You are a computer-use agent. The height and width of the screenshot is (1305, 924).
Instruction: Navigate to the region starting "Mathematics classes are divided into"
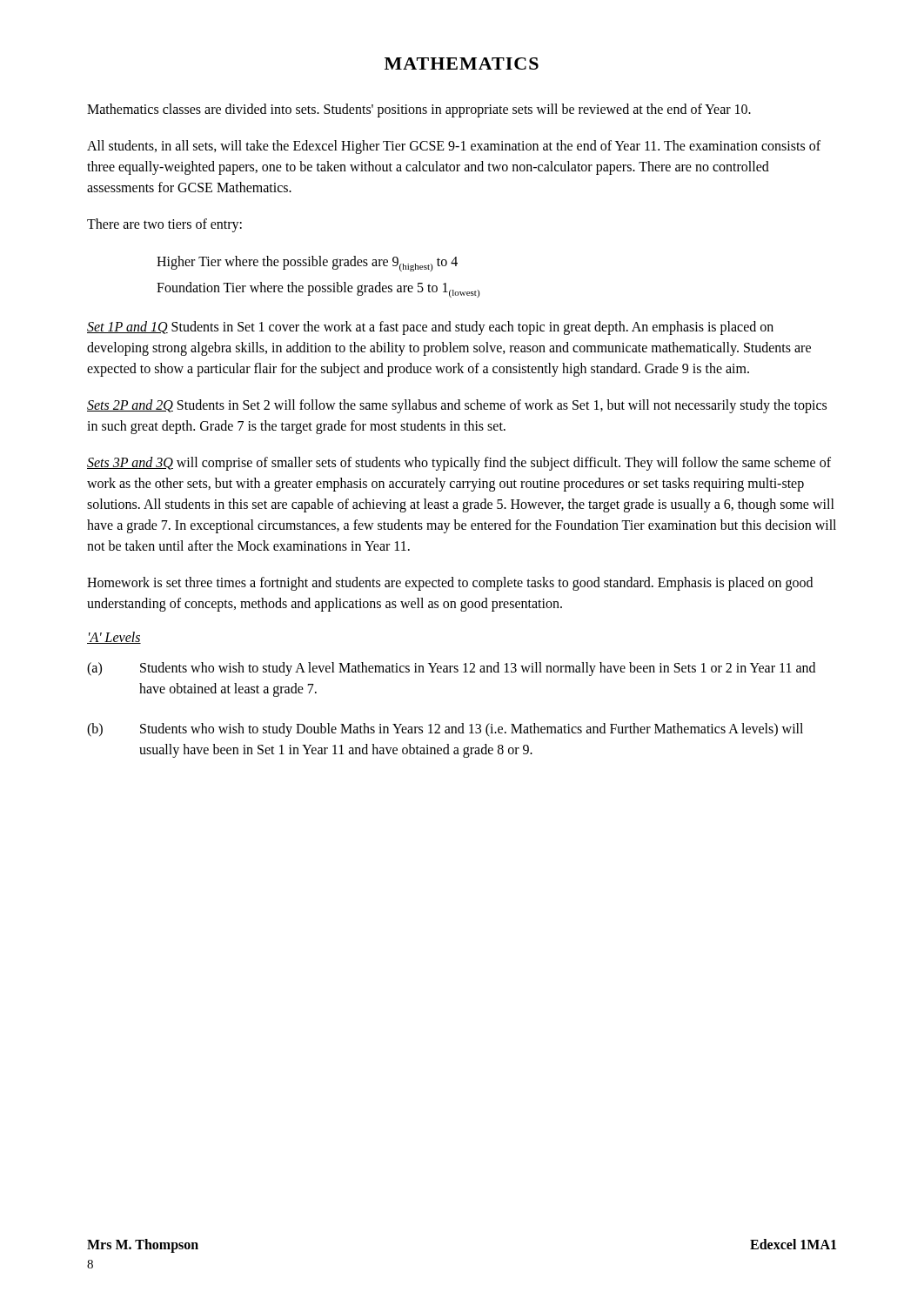click(x=419, y=109)
